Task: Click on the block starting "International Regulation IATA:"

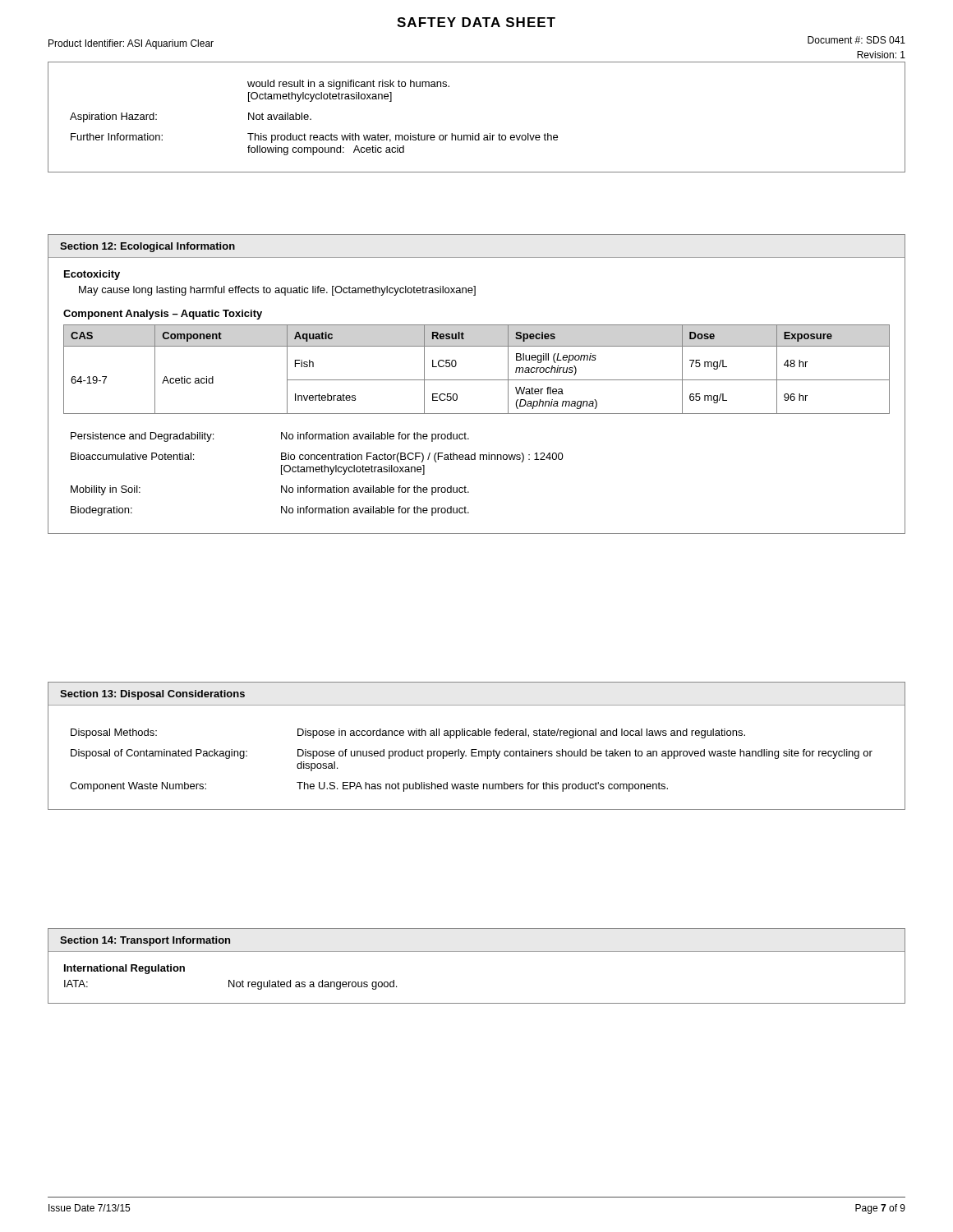Action: [x=124, y=969]
